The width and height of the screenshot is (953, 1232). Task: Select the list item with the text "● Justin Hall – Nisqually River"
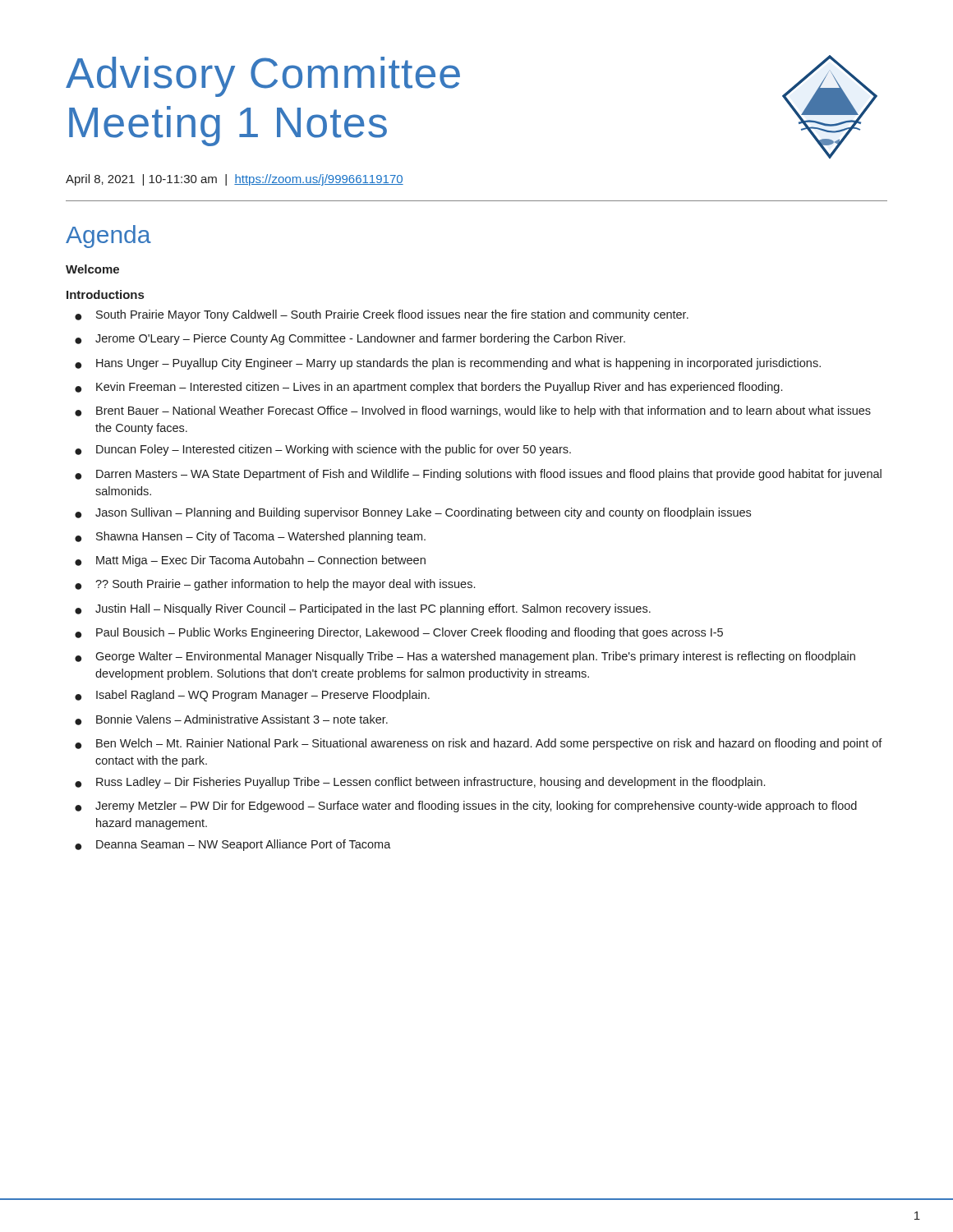(x=481, y=610)
